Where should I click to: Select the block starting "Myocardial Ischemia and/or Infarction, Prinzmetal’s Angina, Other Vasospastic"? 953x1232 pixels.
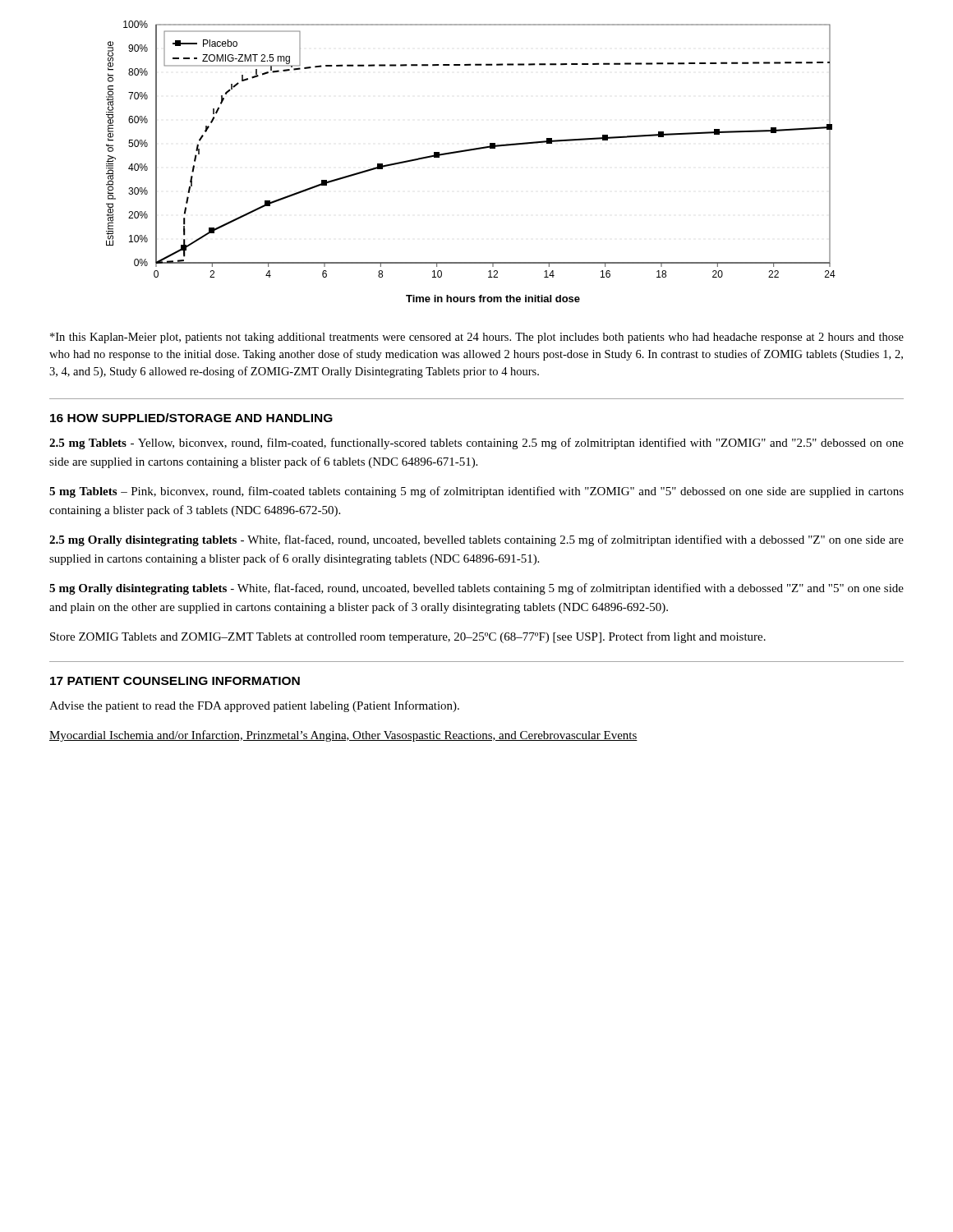343,735
